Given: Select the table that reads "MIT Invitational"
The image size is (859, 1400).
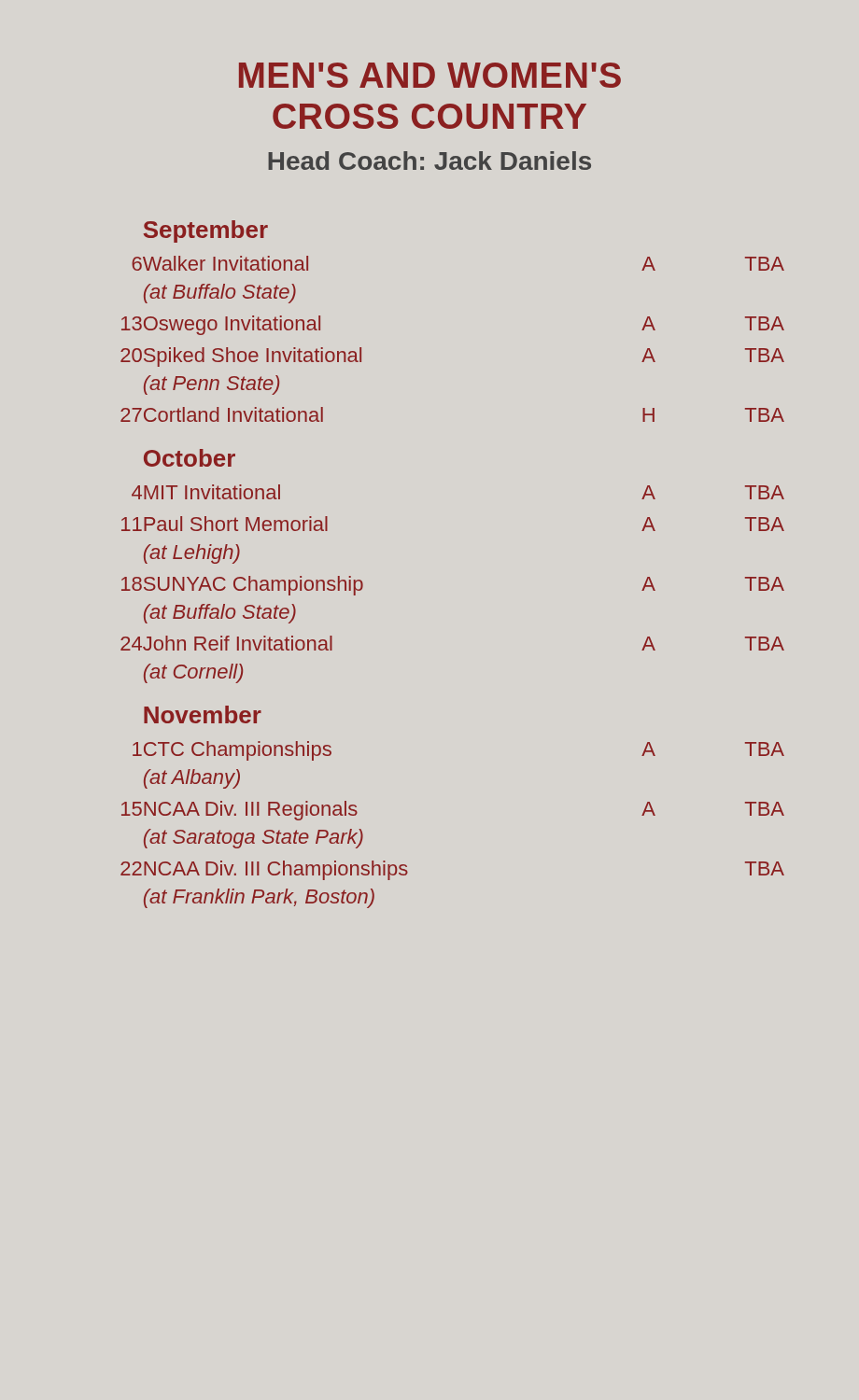Looking at the screenshot, I should (x=430, y=558).
